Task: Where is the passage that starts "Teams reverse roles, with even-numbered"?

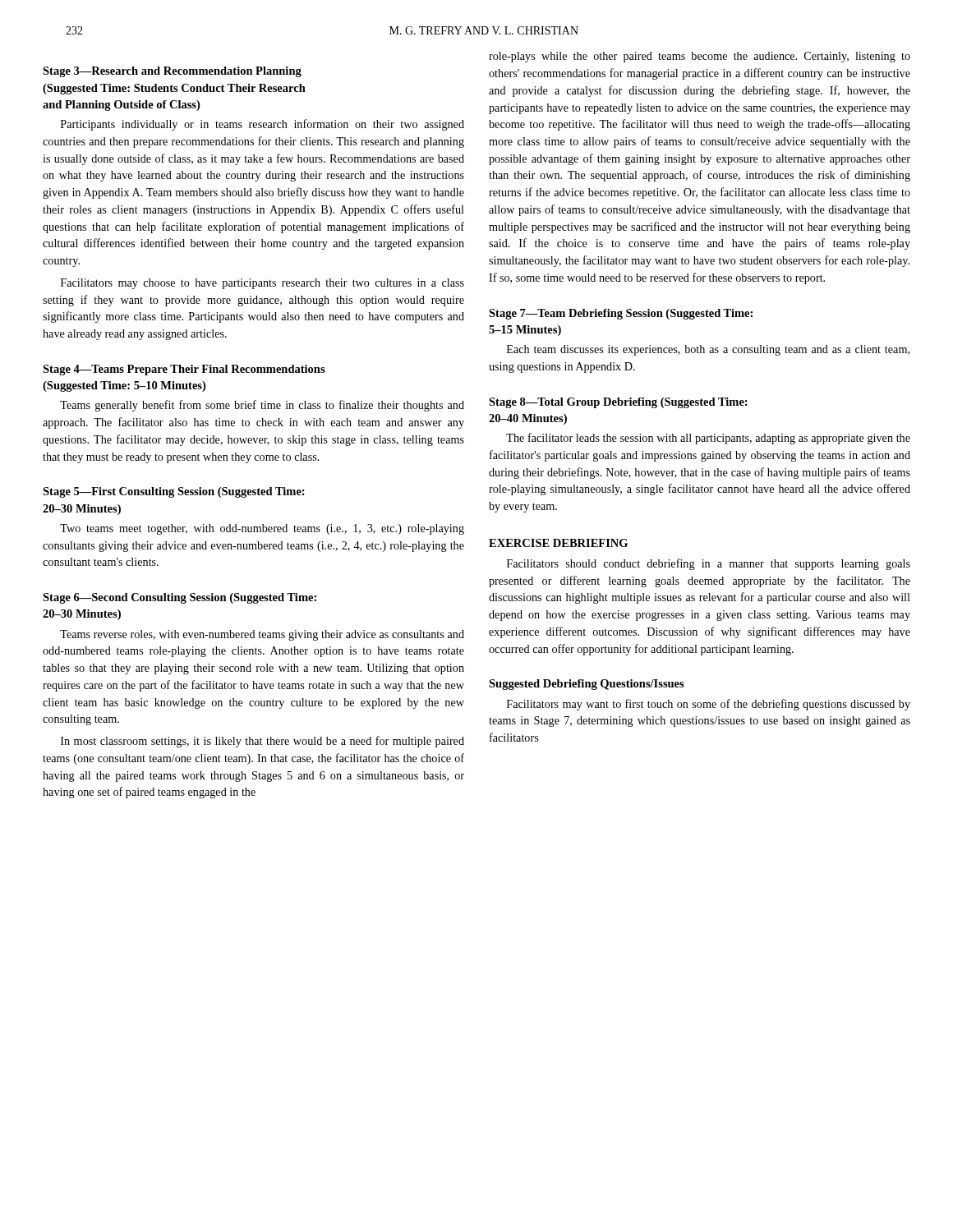Action: [253, 713]
